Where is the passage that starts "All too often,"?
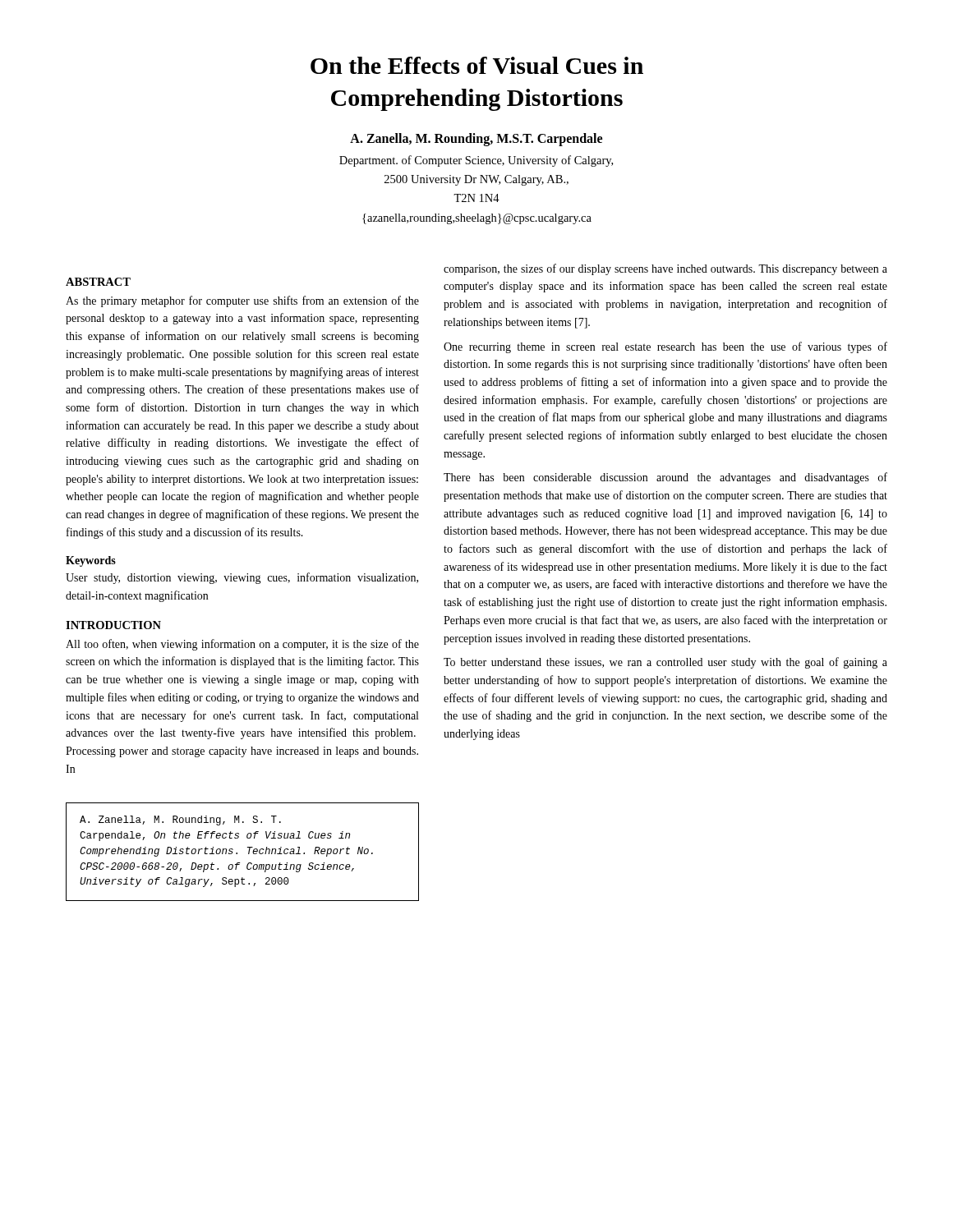This screenshot has width=953, height=1232. tap(242, 707)
